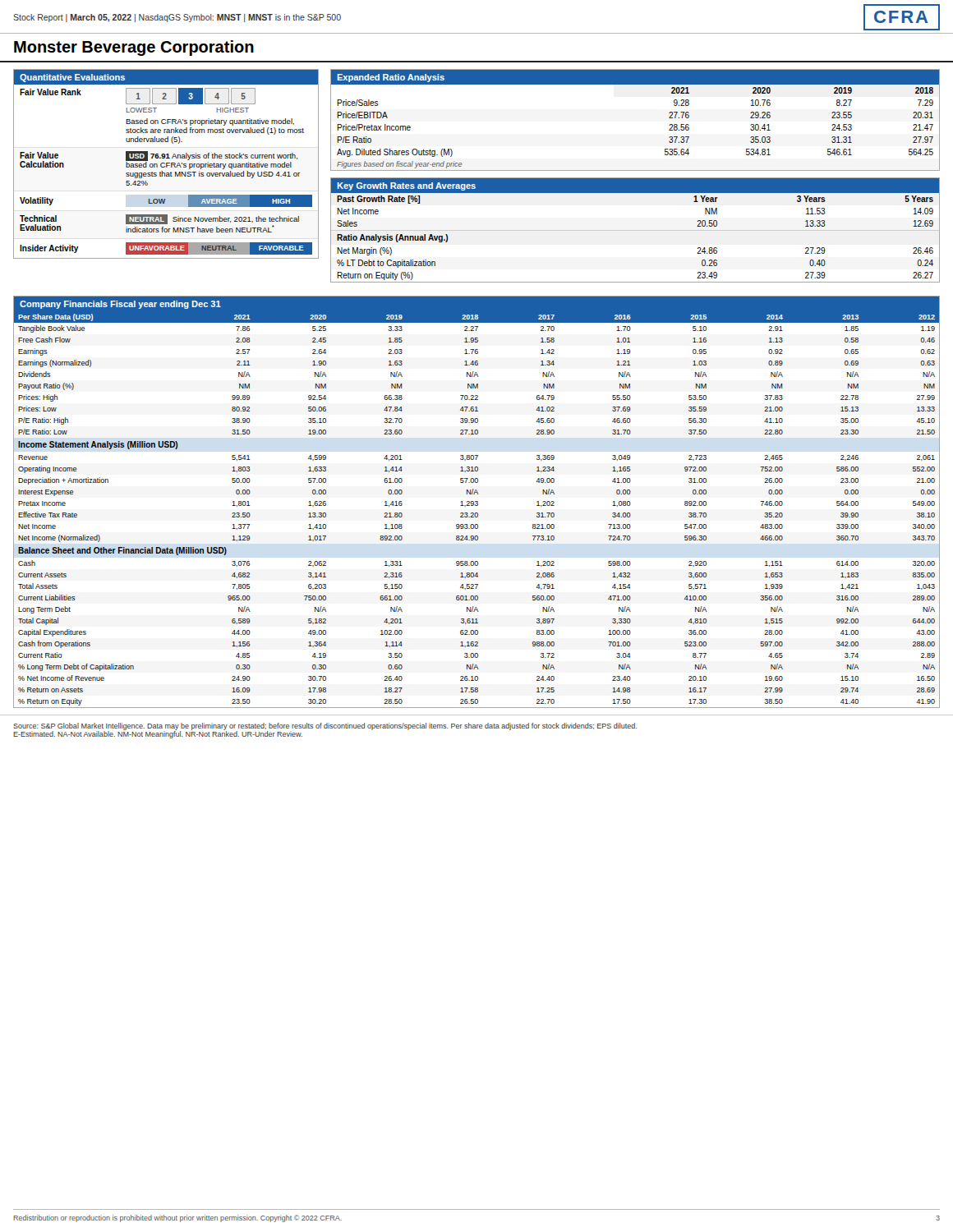Viewport: 953px width, 1232px height.
Task: Click on the block starting "Source: S&P Global"
Action: [325, 731]
